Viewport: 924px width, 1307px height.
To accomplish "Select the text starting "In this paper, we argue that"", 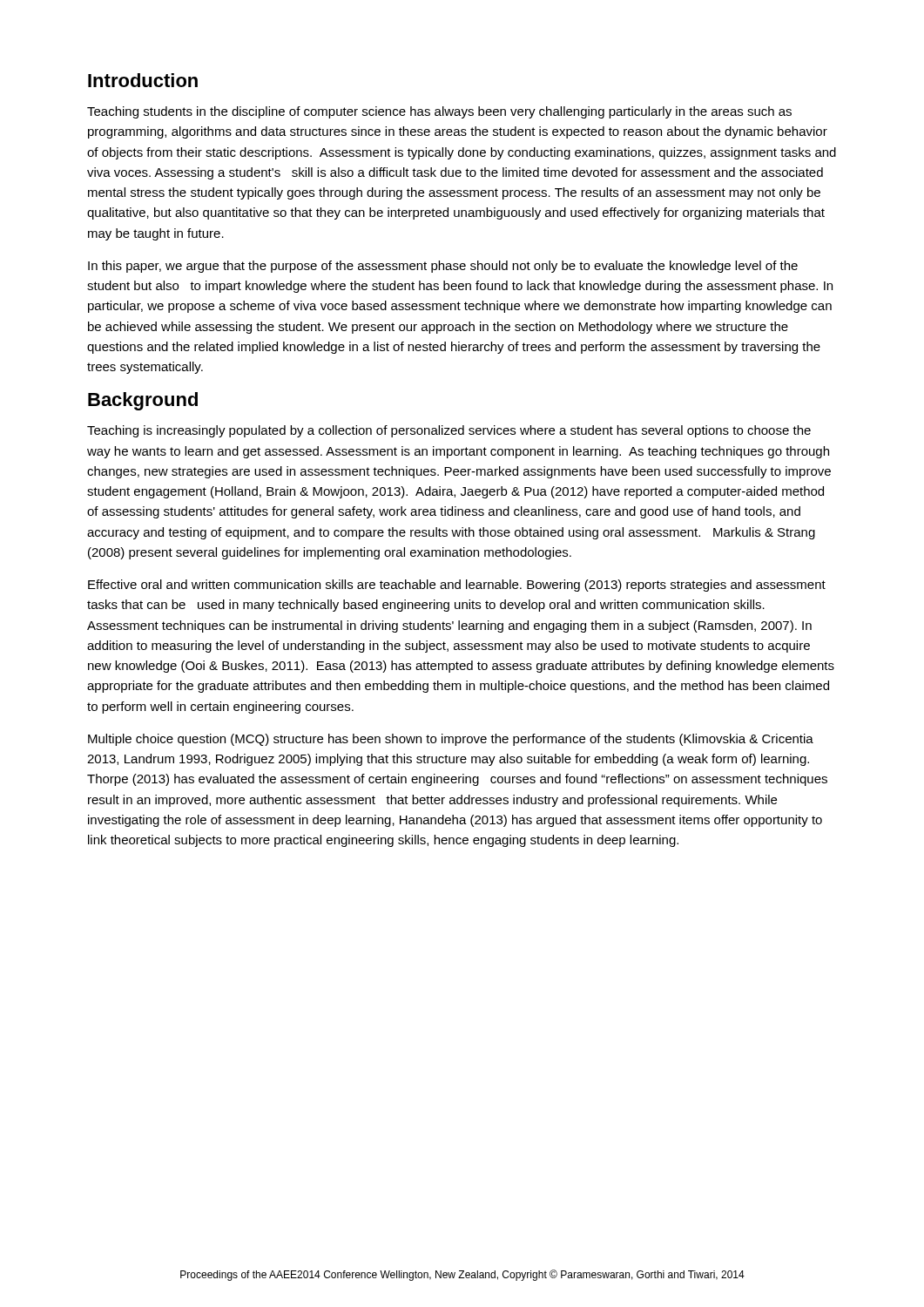I will [460, 316].
